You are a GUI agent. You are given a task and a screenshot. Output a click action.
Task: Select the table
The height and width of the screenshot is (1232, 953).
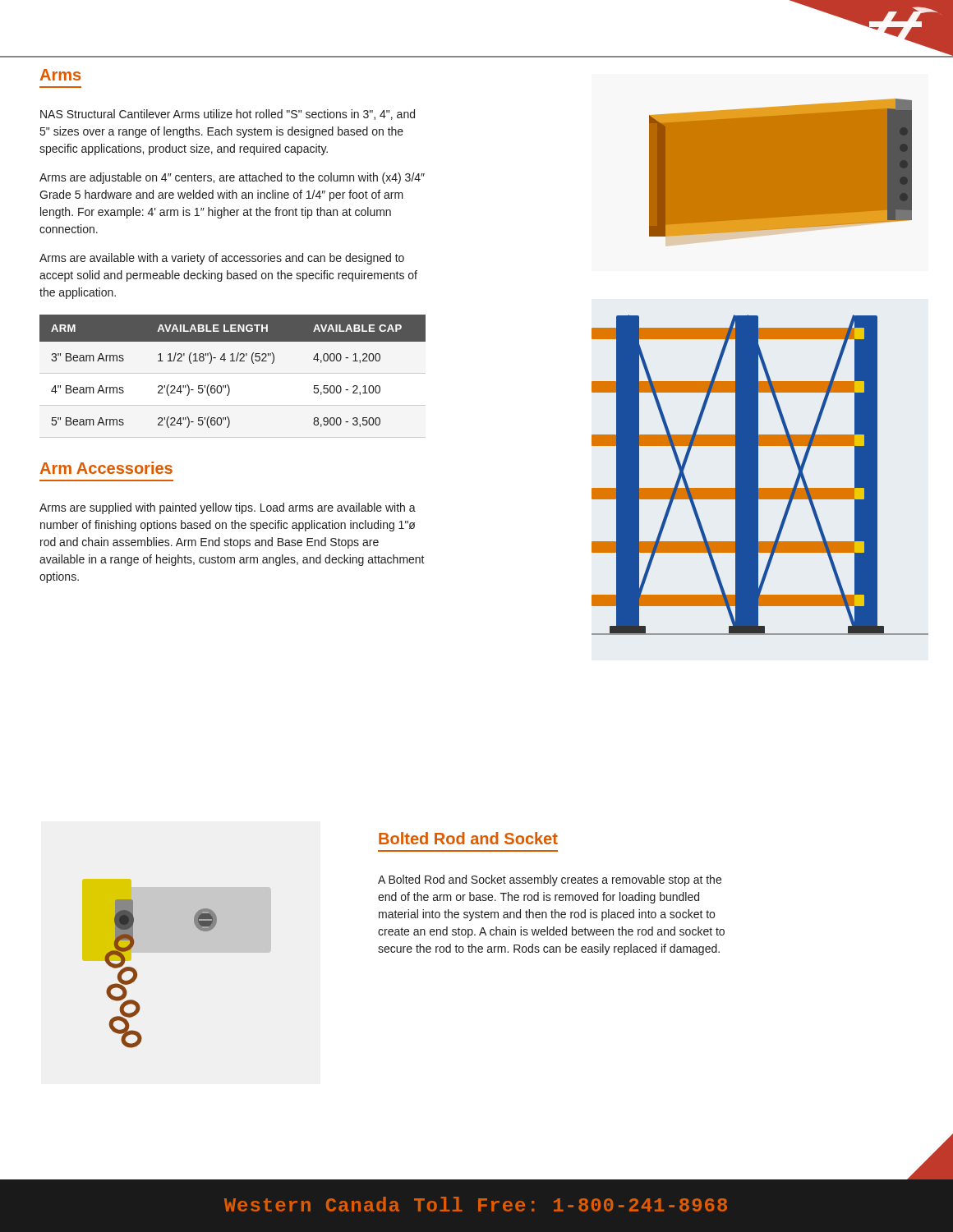click(x=233, y=376)
